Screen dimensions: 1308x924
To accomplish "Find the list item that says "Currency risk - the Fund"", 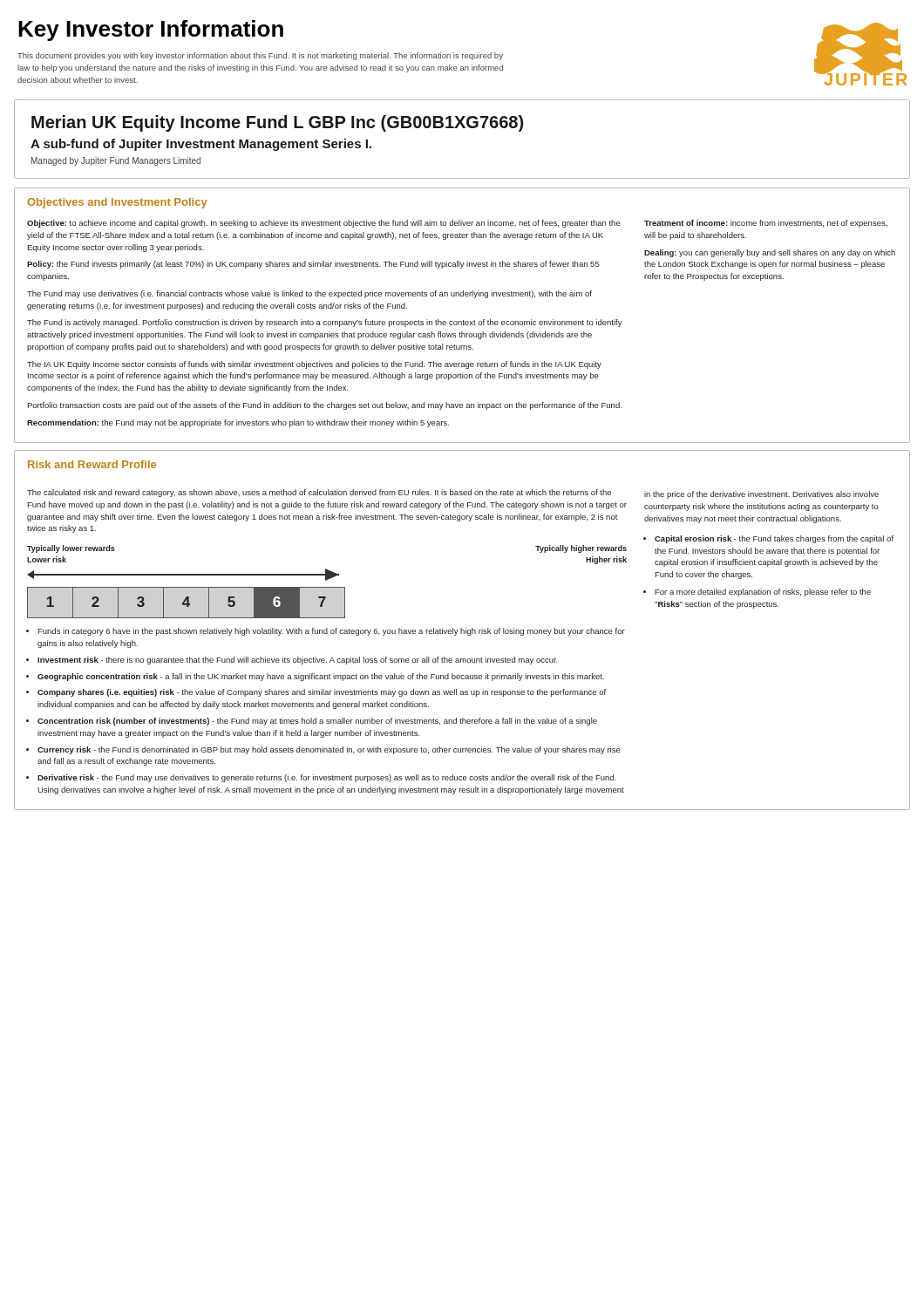I will point(329,755).
